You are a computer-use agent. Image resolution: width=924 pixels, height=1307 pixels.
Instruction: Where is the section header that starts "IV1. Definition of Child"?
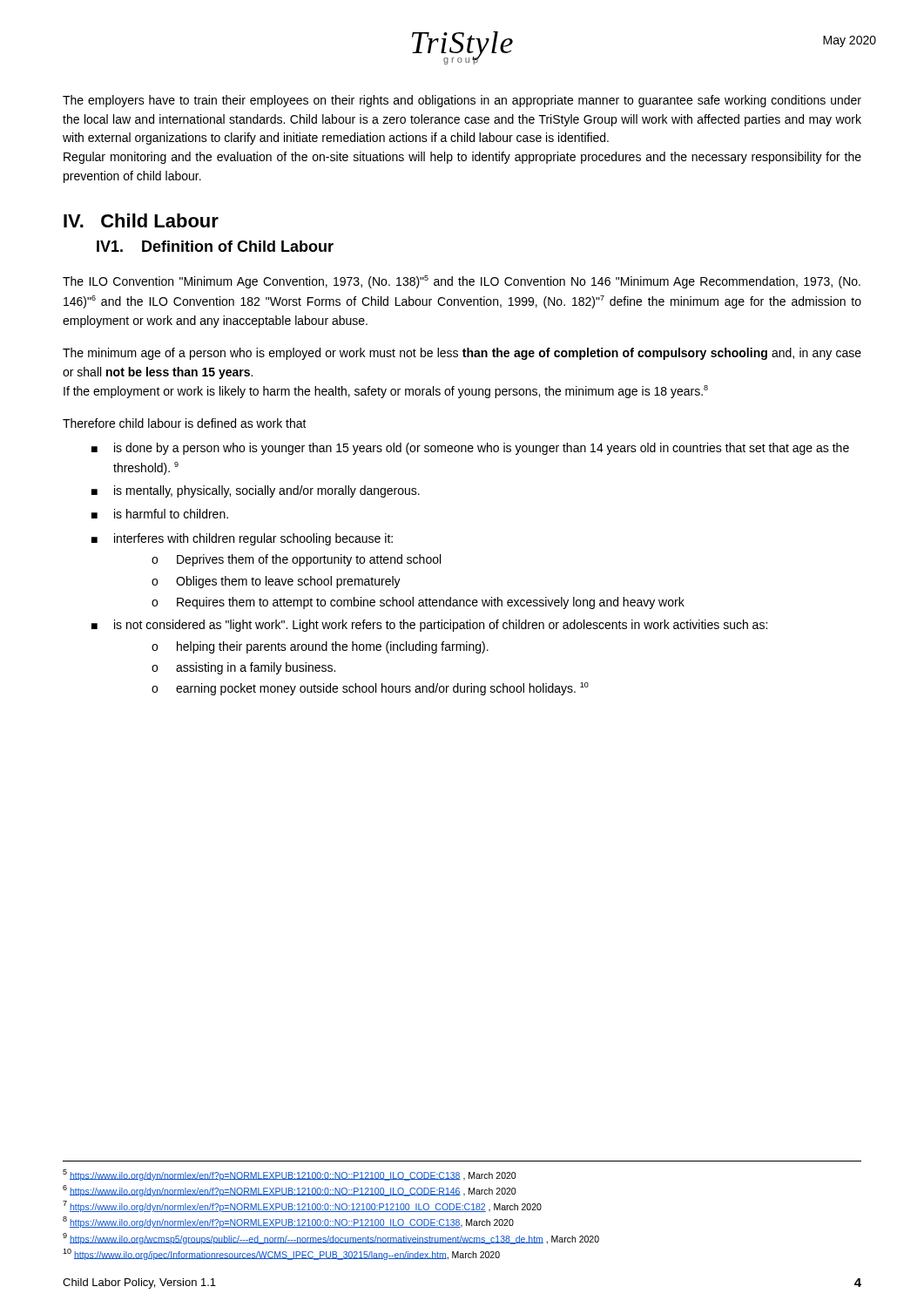(x=215, y=247)
